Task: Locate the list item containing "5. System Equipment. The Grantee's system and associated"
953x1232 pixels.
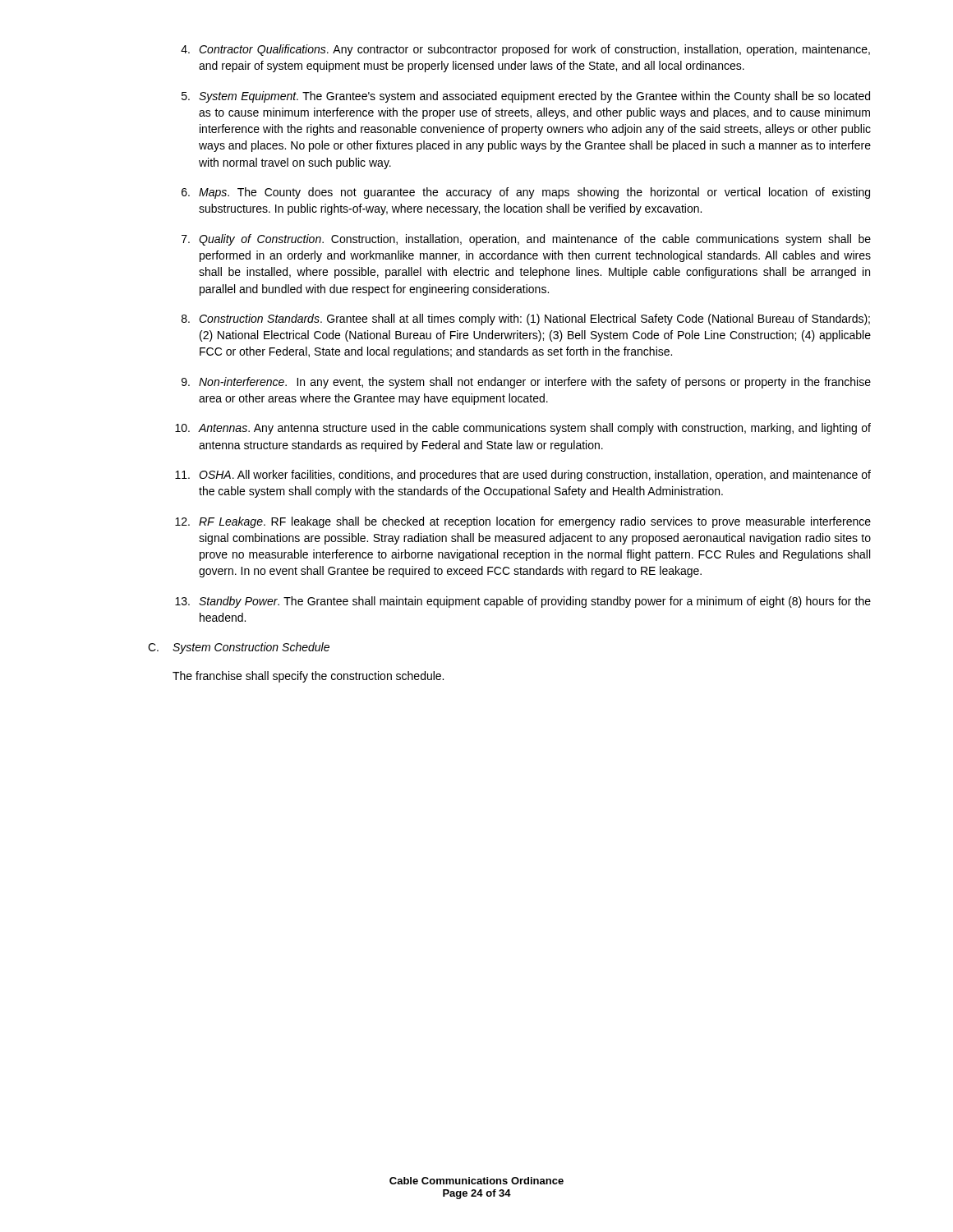Action: click(509, 129)
